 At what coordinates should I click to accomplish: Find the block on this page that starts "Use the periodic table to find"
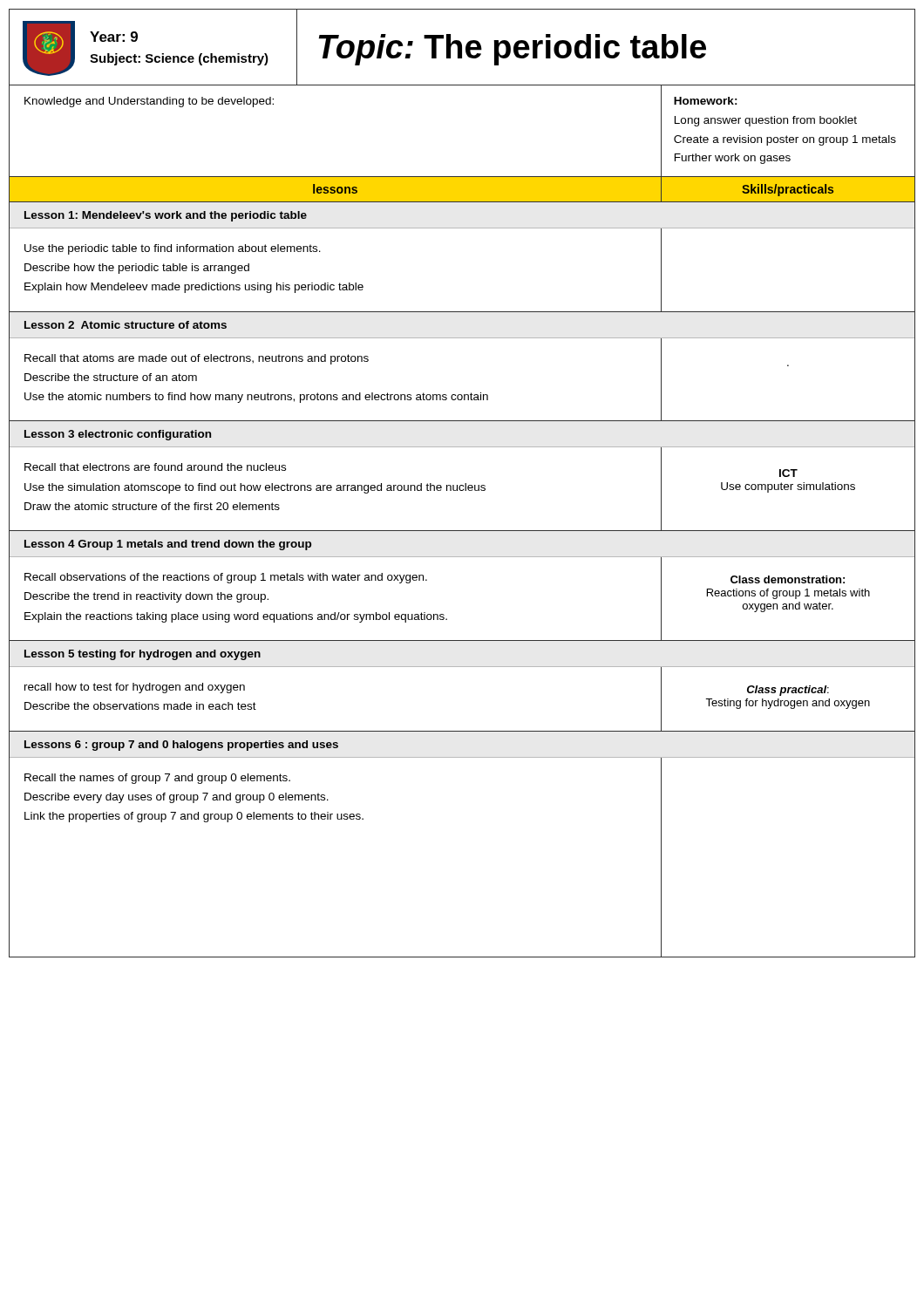point(172,248)
